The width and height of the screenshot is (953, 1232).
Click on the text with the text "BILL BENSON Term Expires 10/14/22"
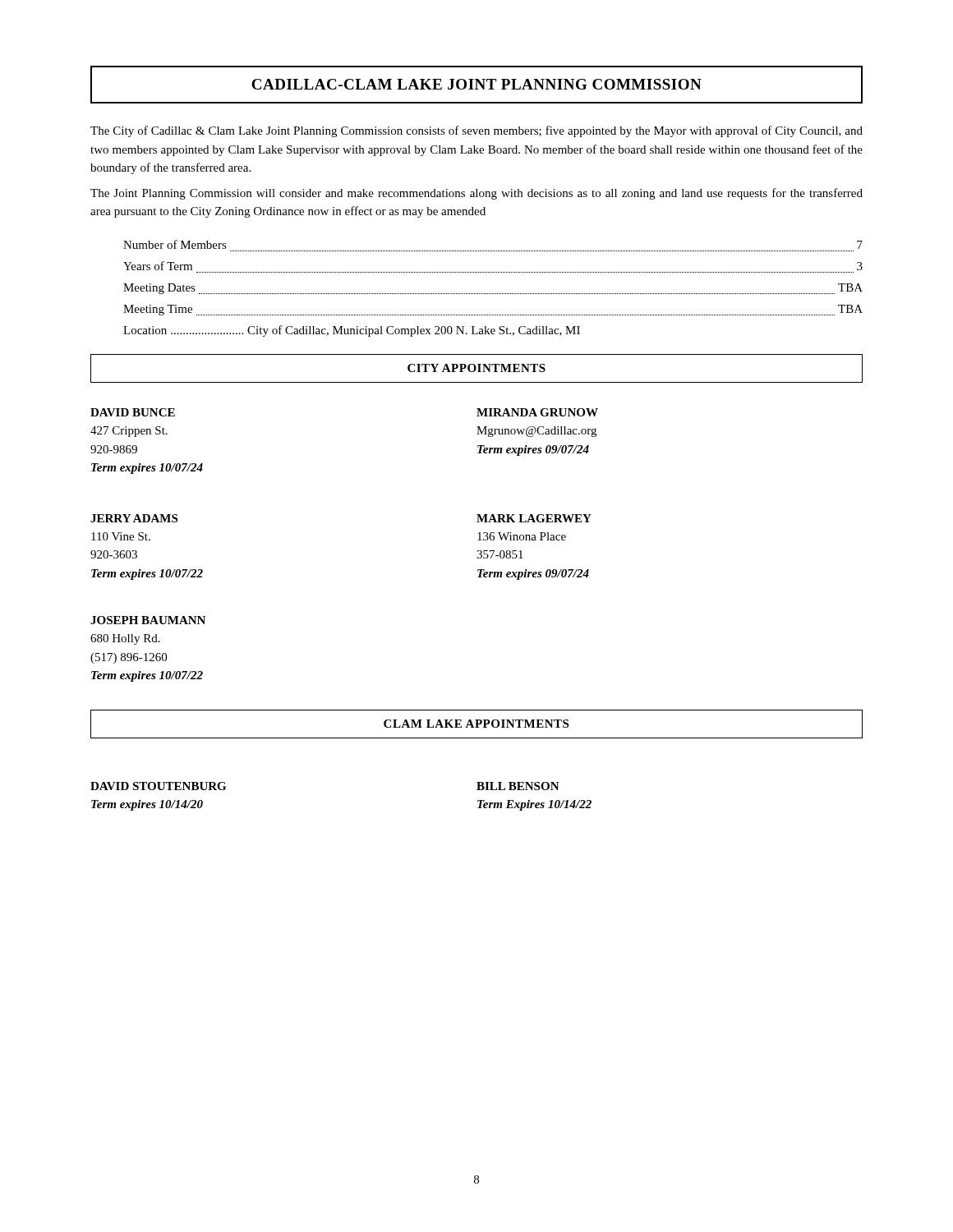click(x=518, y=786)
